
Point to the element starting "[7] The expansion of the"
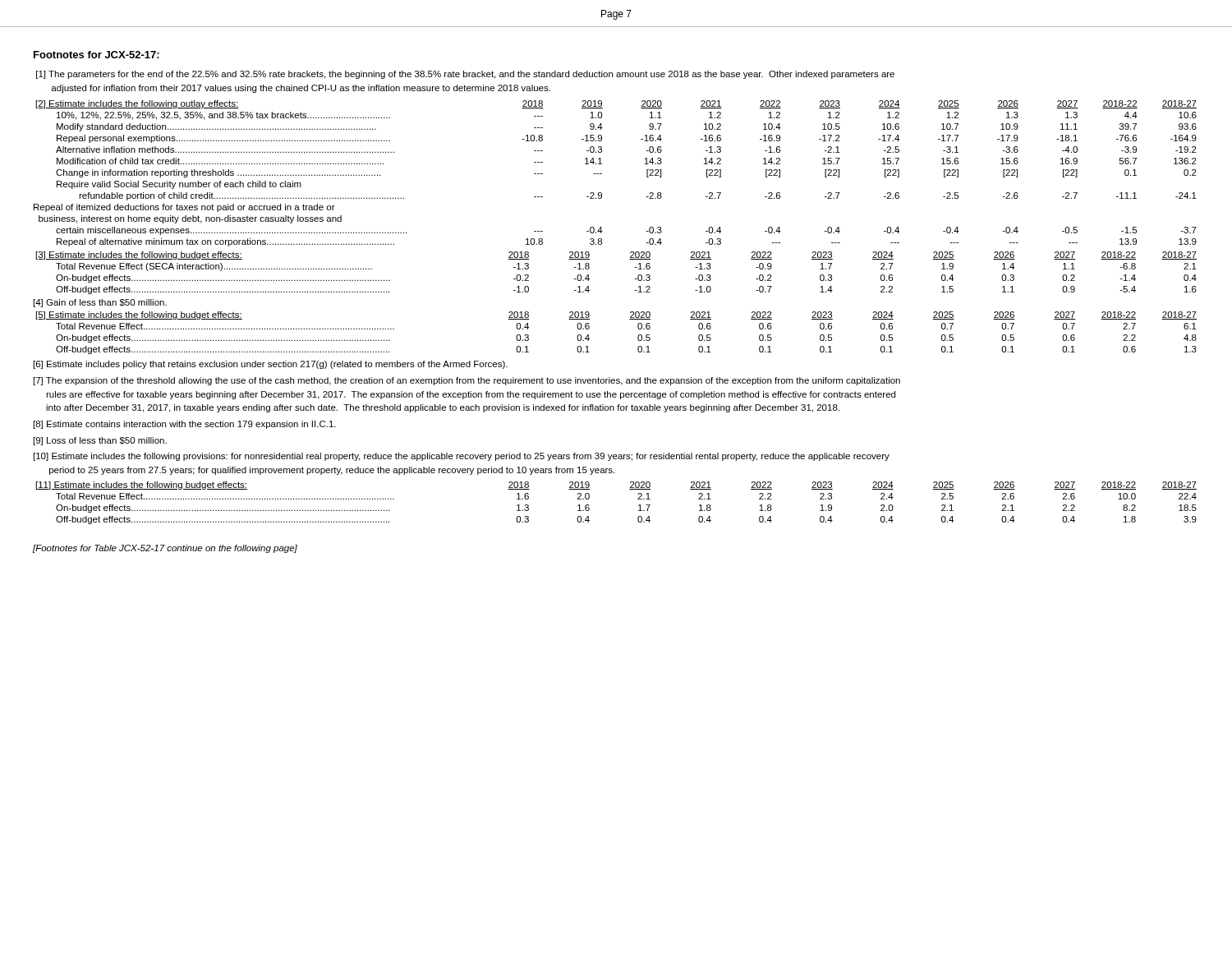[467, 394]
